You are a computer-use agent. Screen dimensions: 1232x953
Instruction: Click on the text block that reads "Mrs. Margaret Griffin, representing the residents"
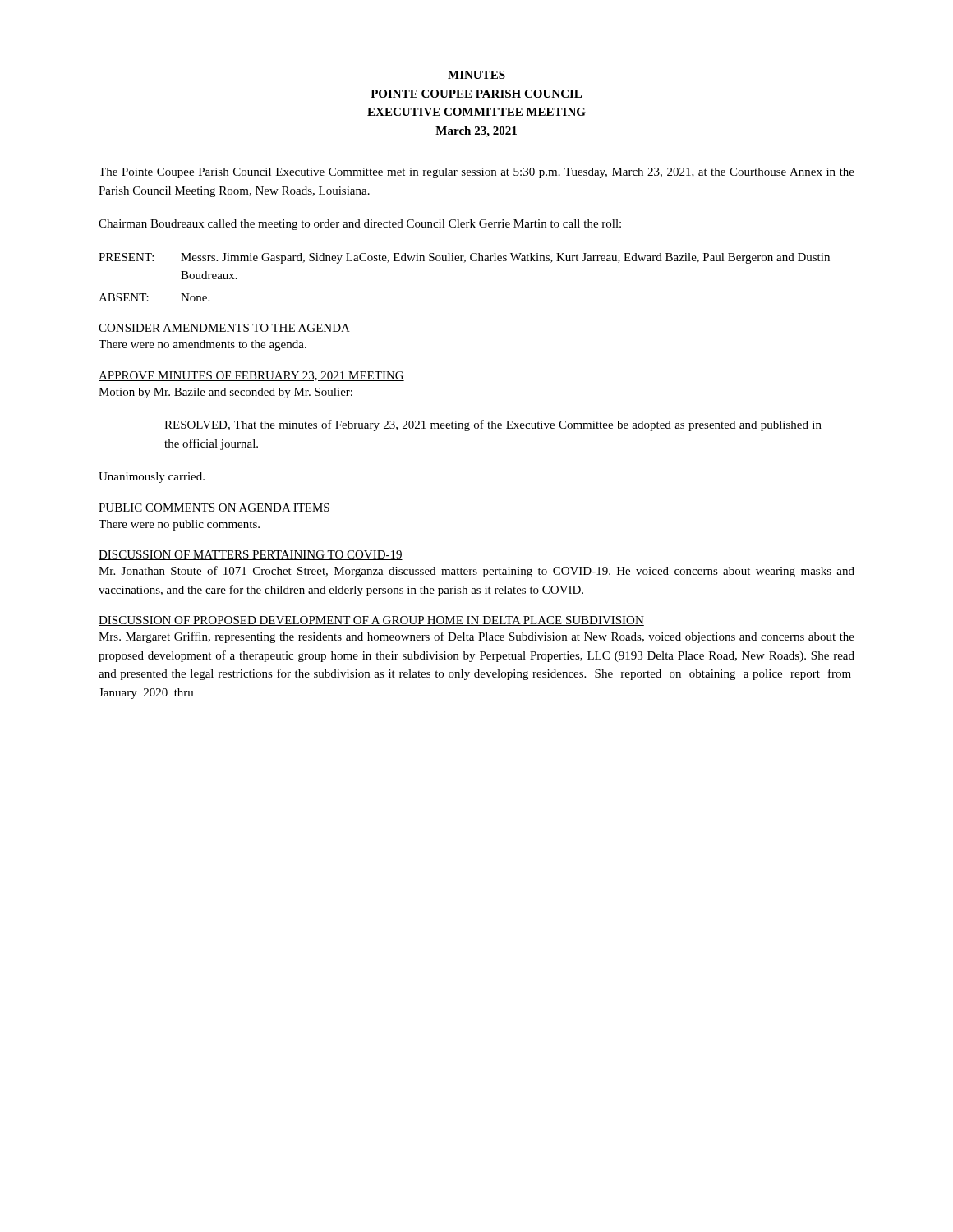click(476, 664)
